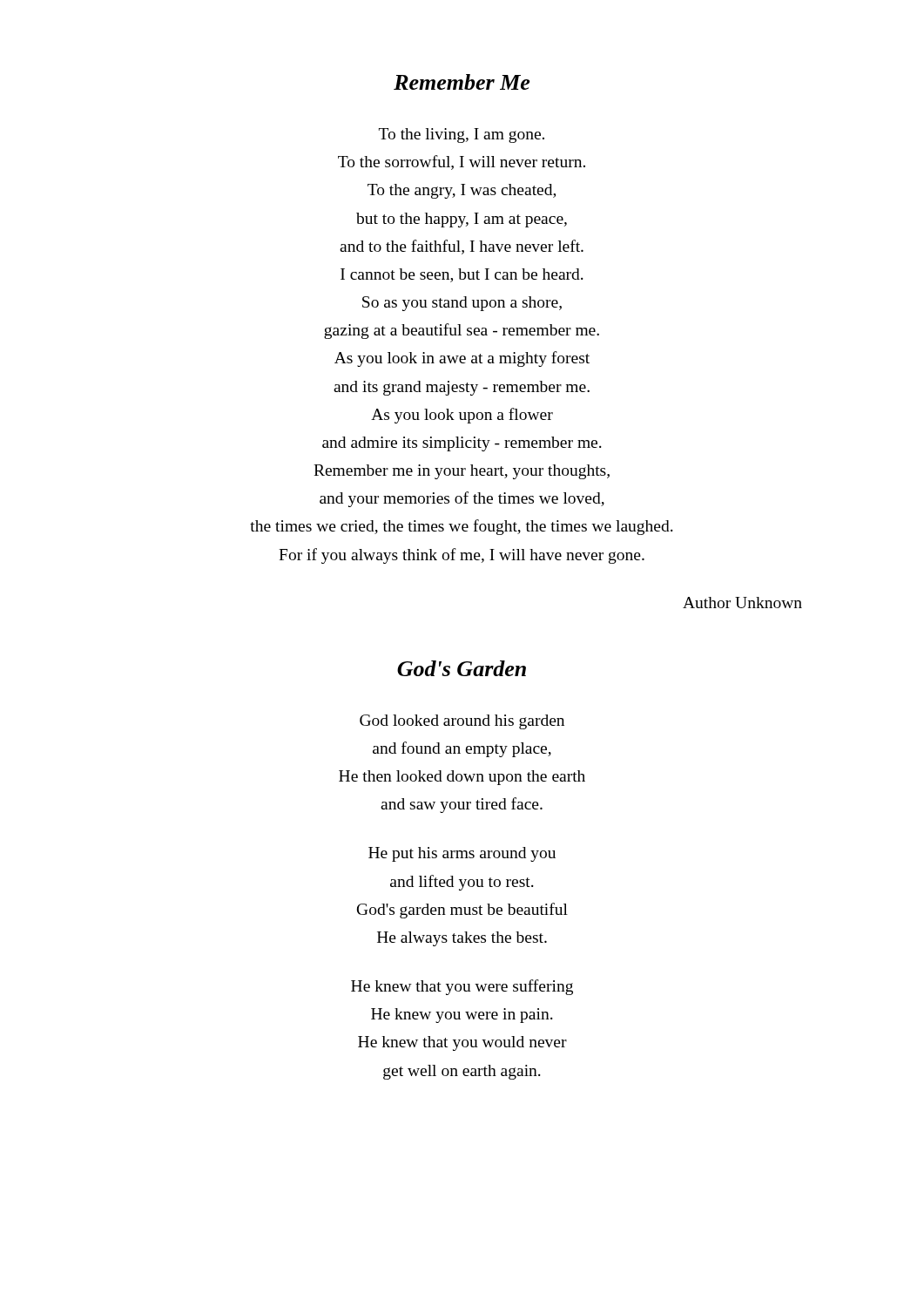Select the text block that says "To the living, I"
The image size is (924, 1307).
tap(462, 344)
